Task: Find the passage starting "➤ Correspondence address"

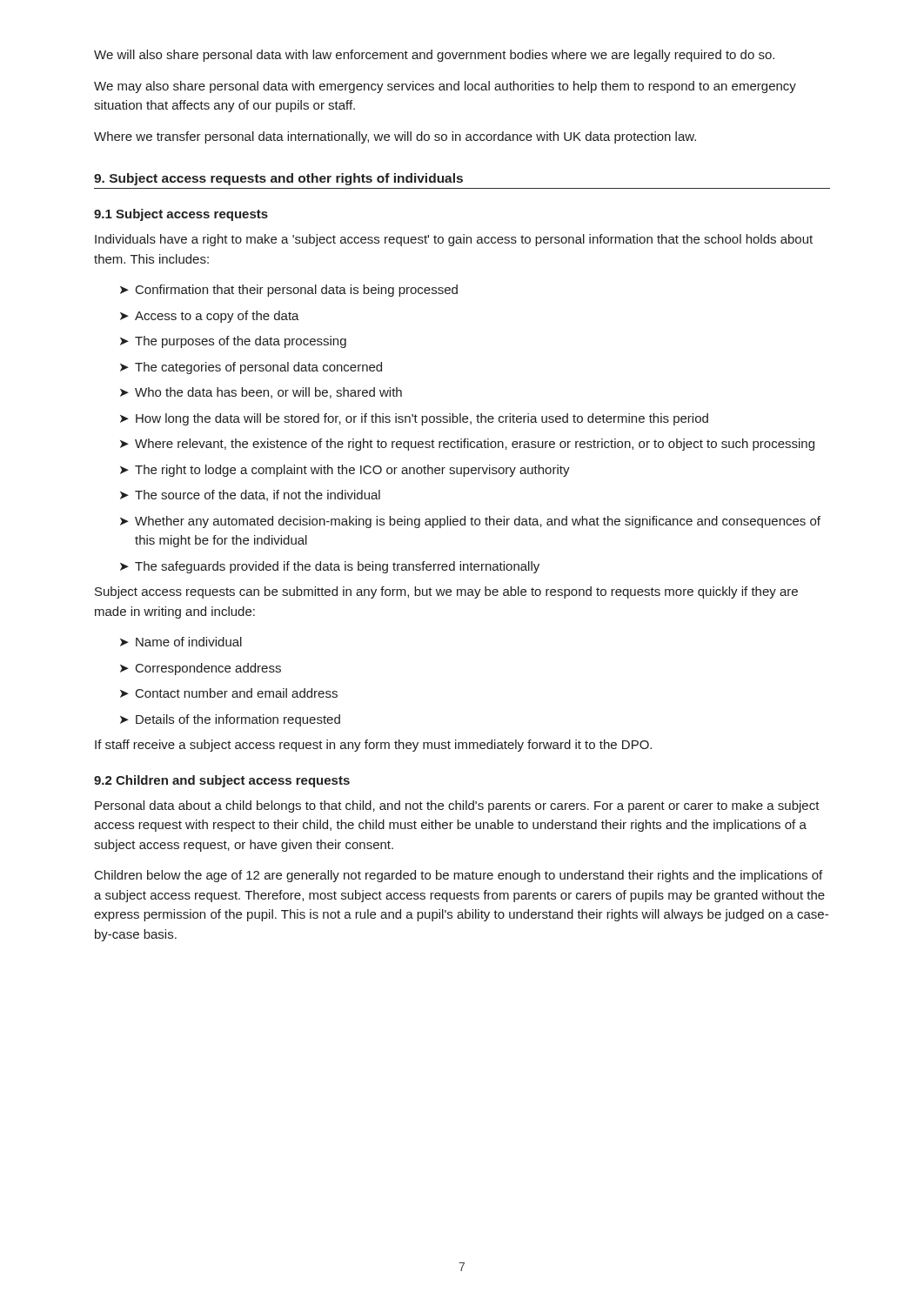Action: point(201,669)
